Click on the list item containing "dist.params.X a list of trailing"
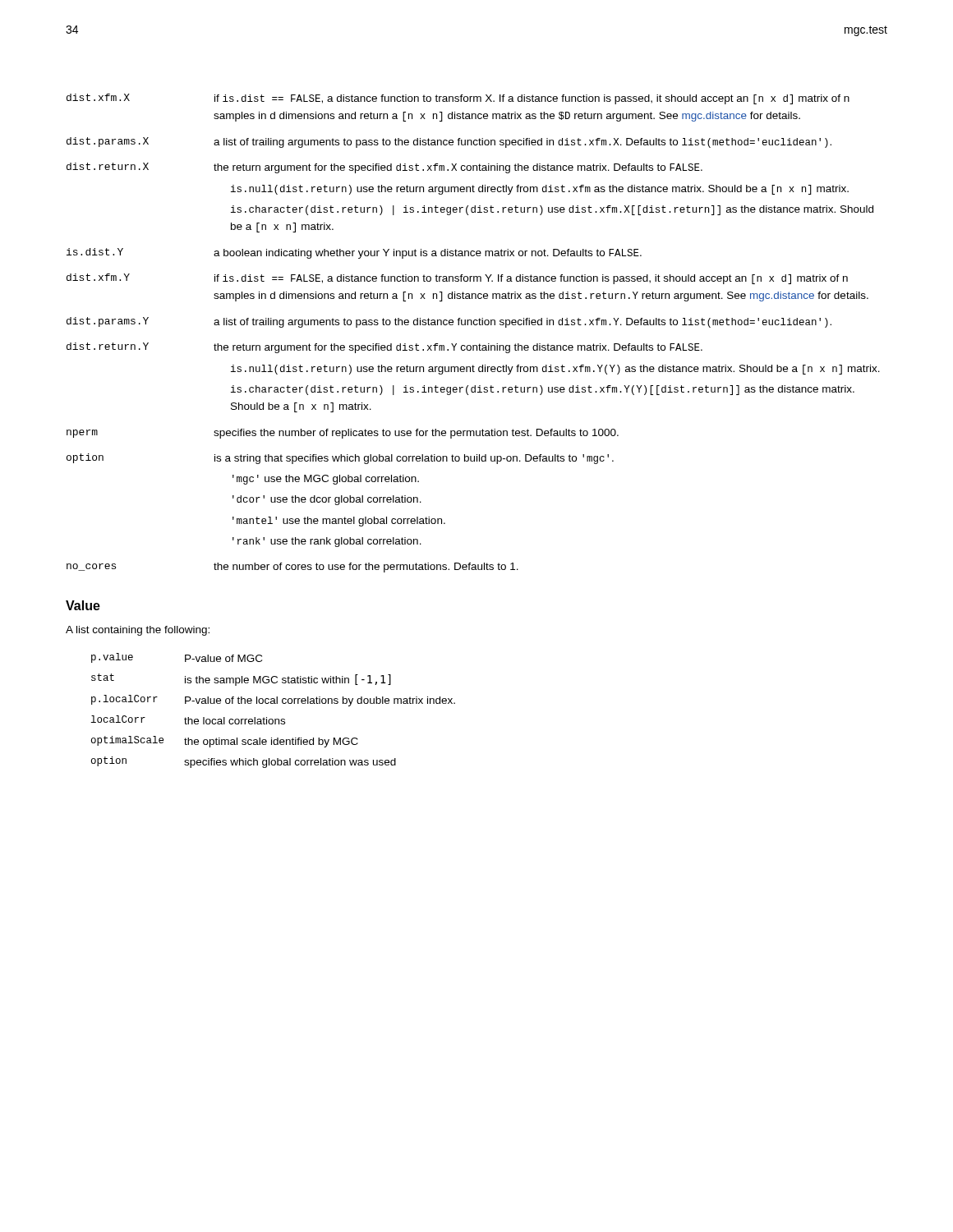Image resolution: width=953 pixels, height=1232 pixels. [x=476, y=142]
